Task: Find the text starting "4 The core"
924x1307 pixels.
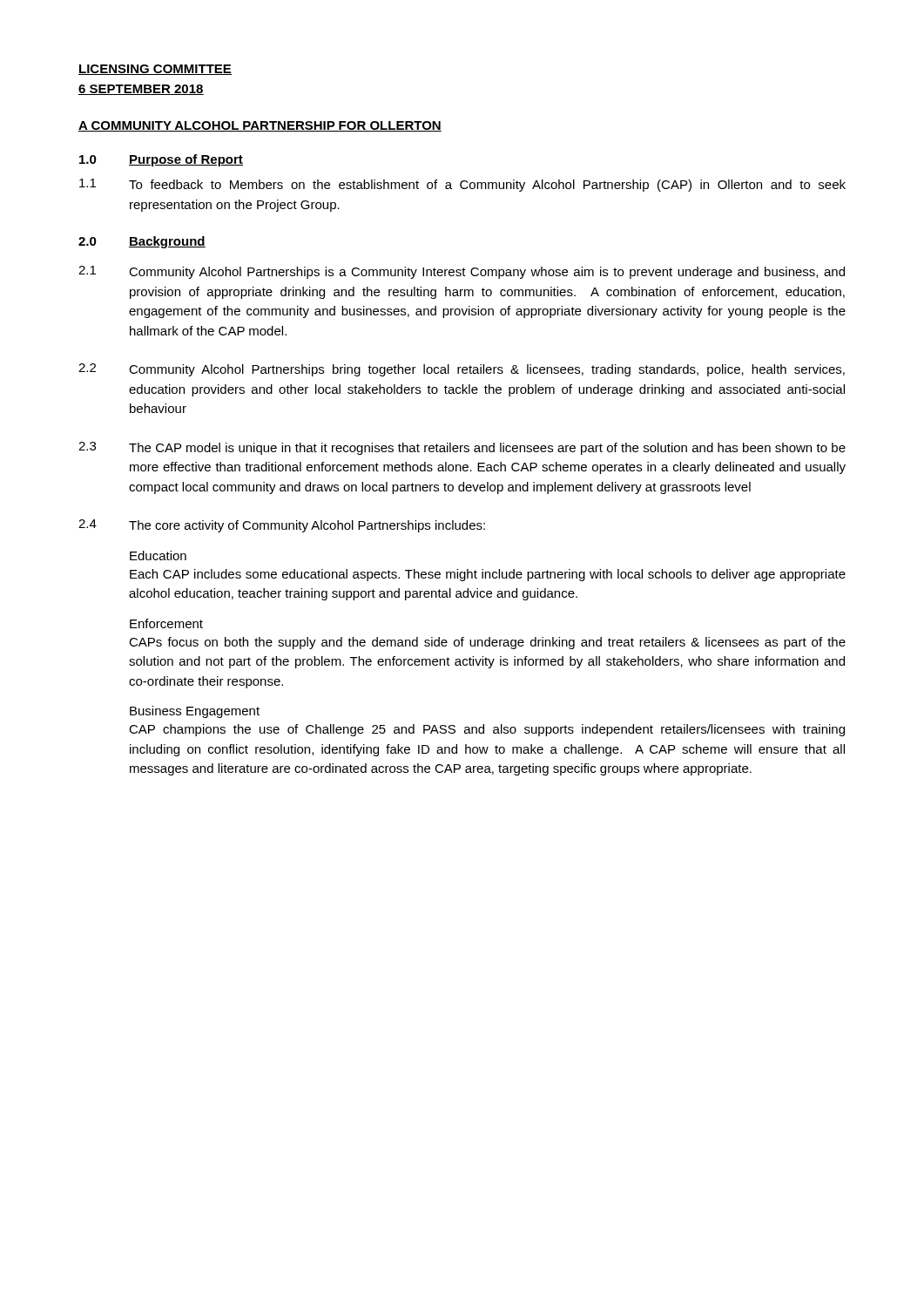Action: point(462,526)
